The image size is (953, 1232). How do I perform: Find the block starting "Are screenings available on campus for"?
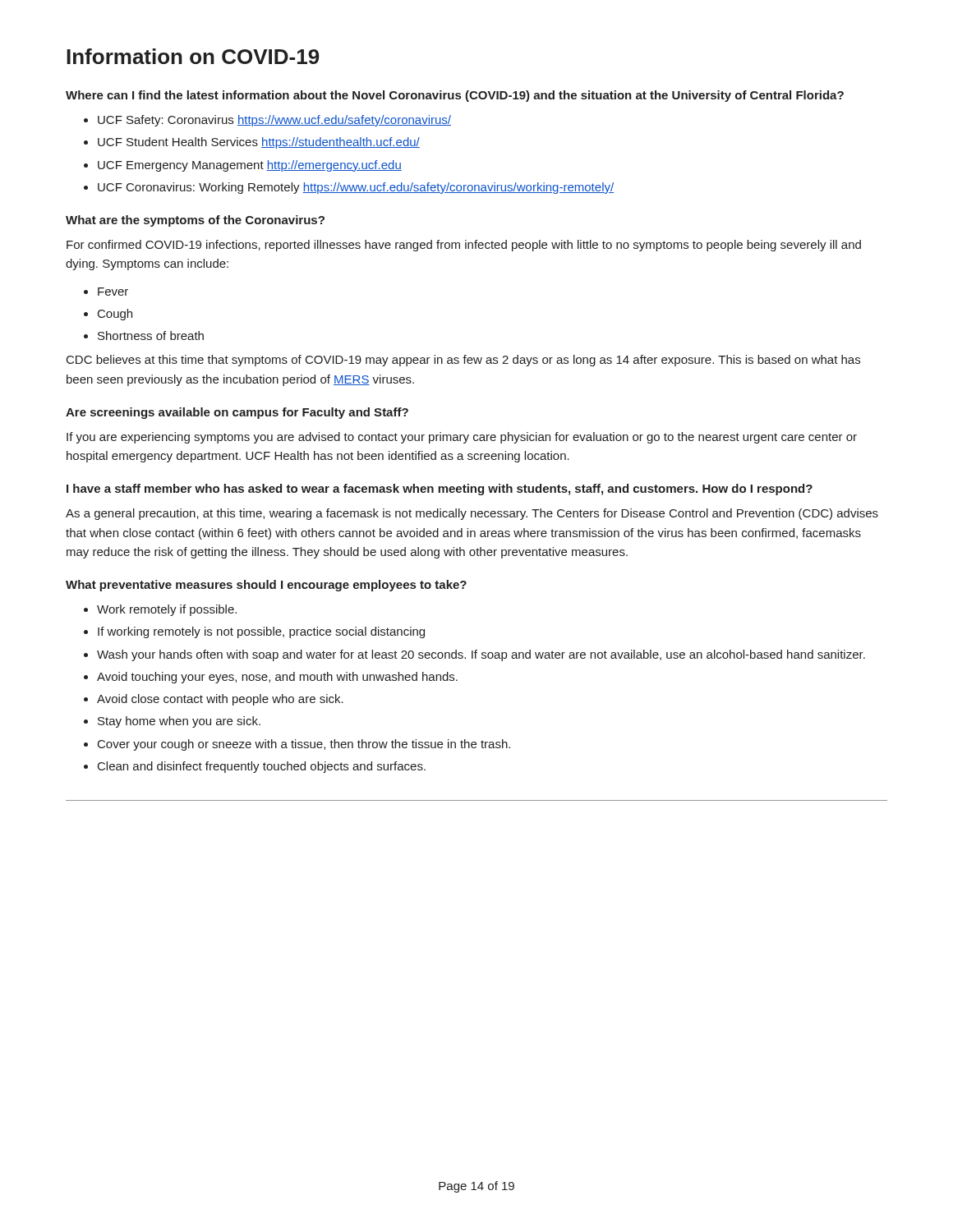click(x=237, y=412)
